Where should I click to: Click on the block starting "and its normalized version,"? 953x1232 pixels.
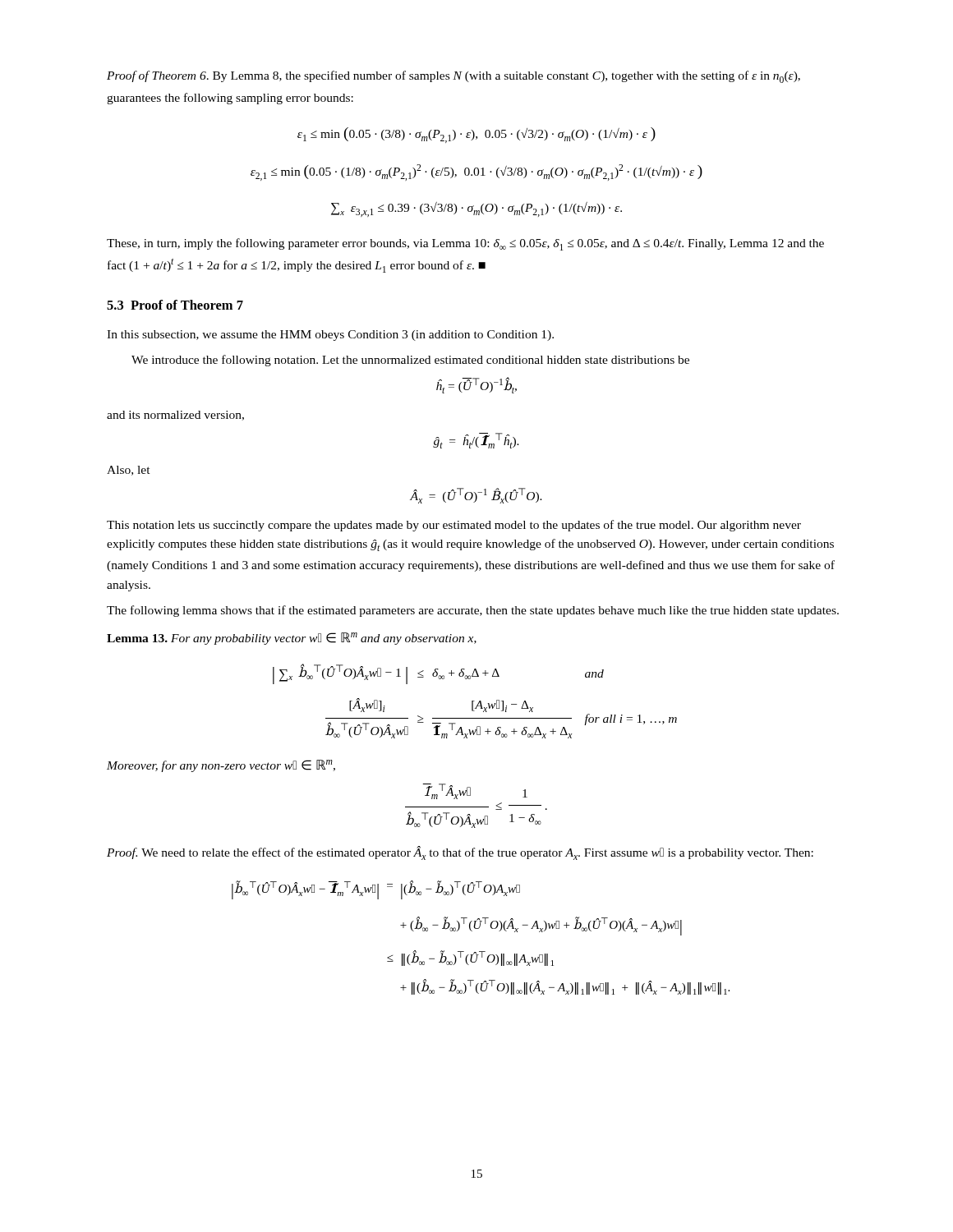[x=176, y=414]
